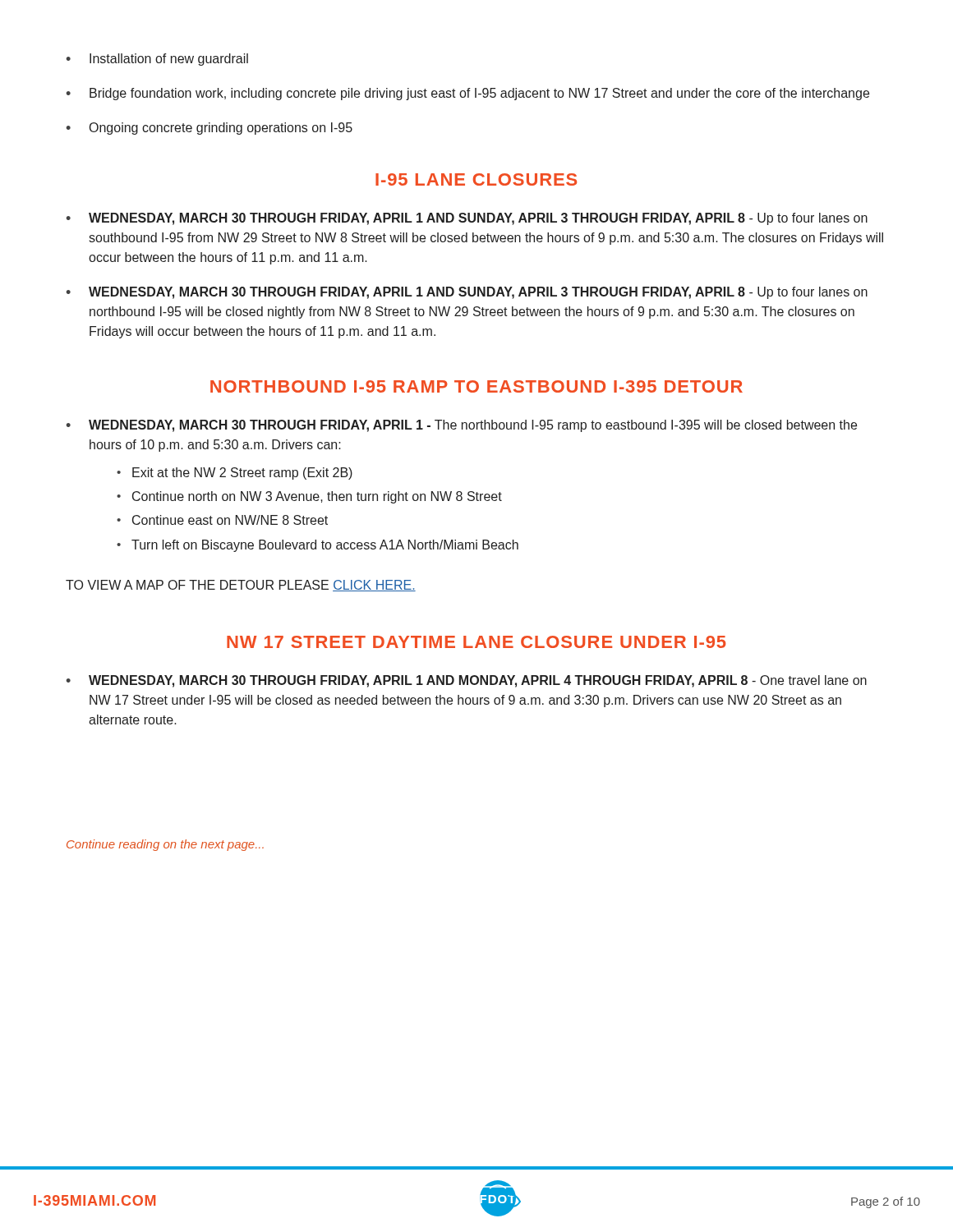Click the passage that begins "Continue north on NW"
Image resolution: width=953 pixels, height=1232 pixels.
[x=317, y=497]
